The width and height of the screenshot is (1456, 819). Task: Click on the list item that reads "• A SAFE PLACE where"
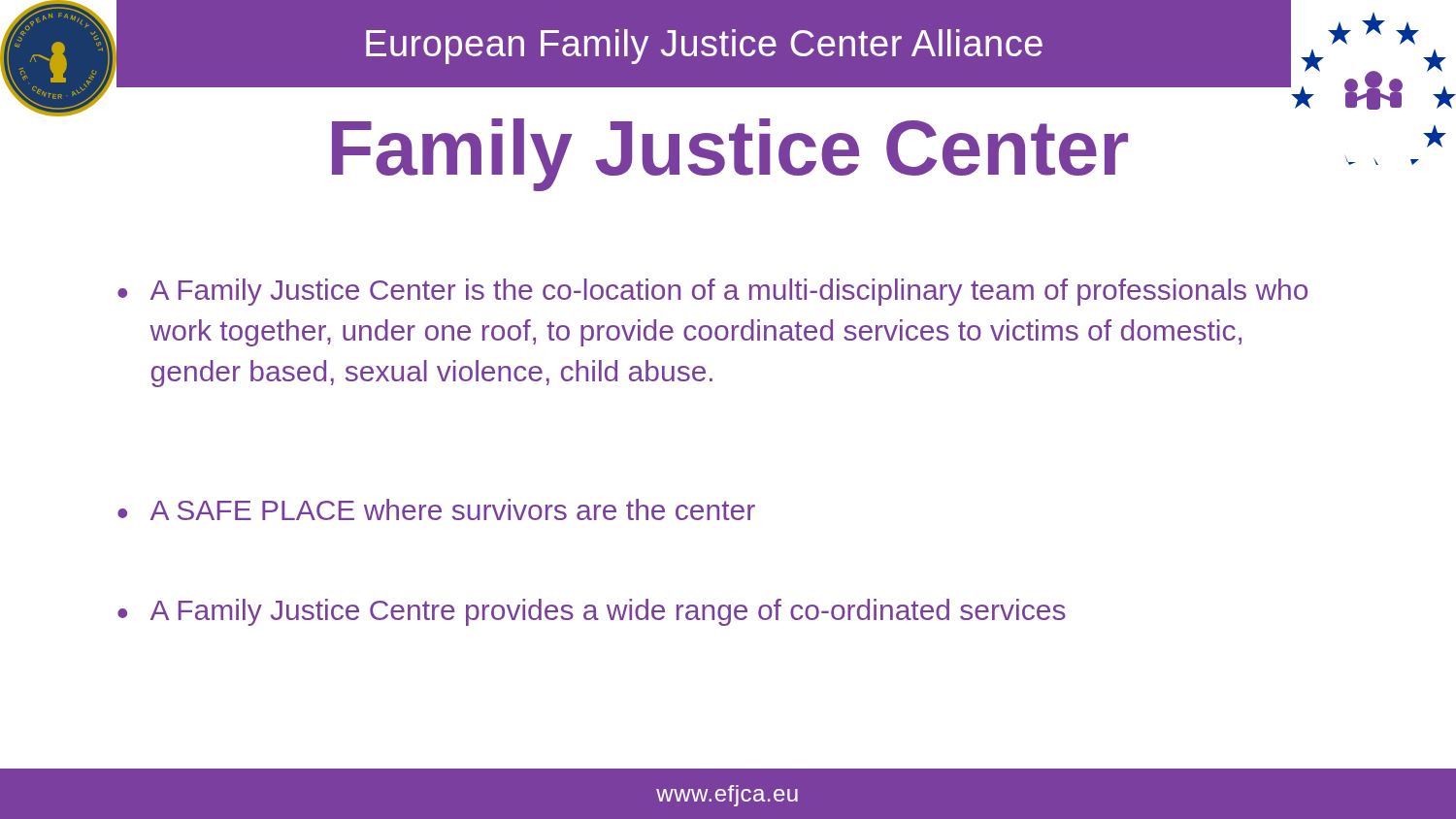pyautogui.click(x=436, y=514)
